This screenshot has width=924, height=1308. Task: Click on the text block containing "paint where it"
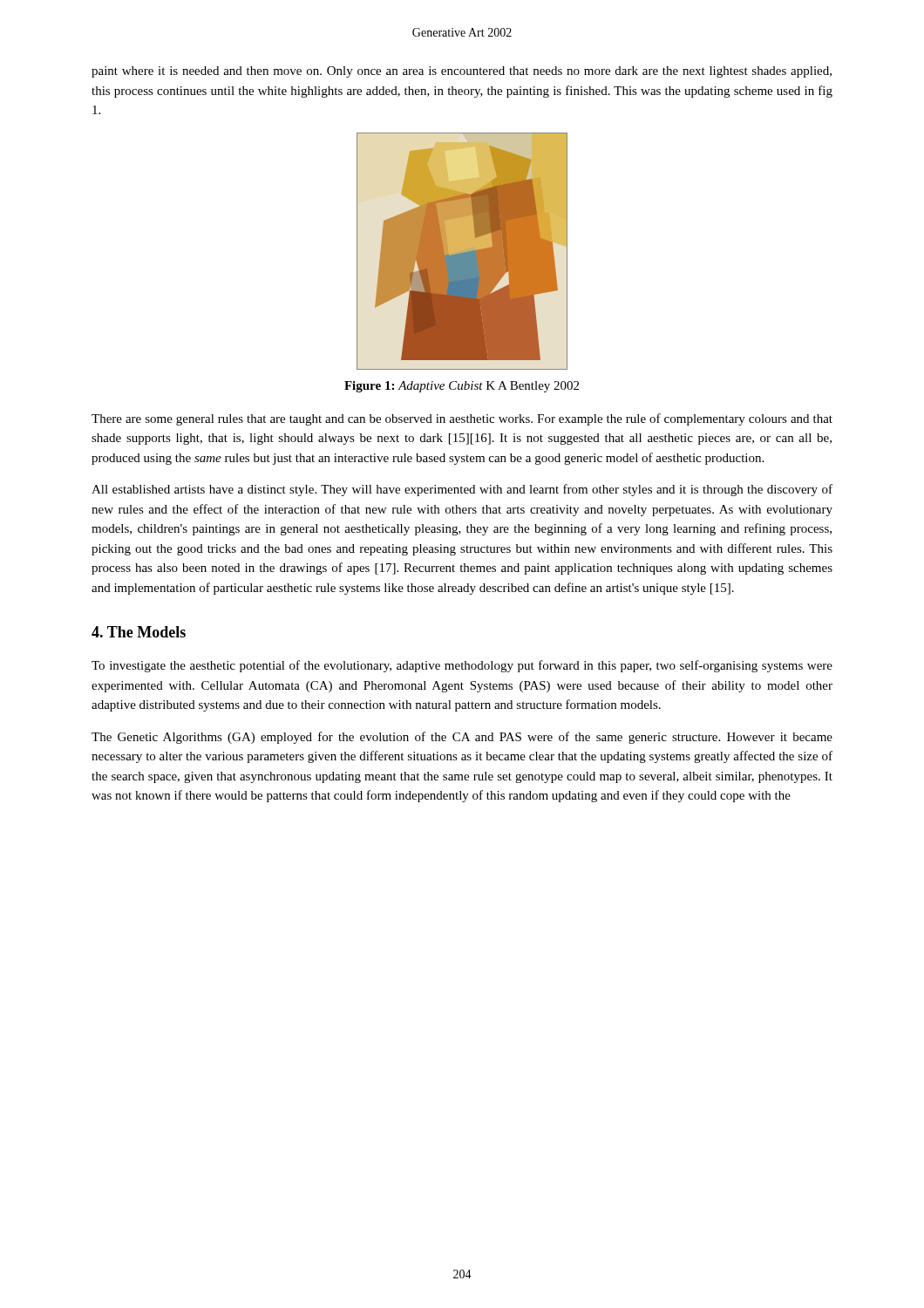point(462,91)
